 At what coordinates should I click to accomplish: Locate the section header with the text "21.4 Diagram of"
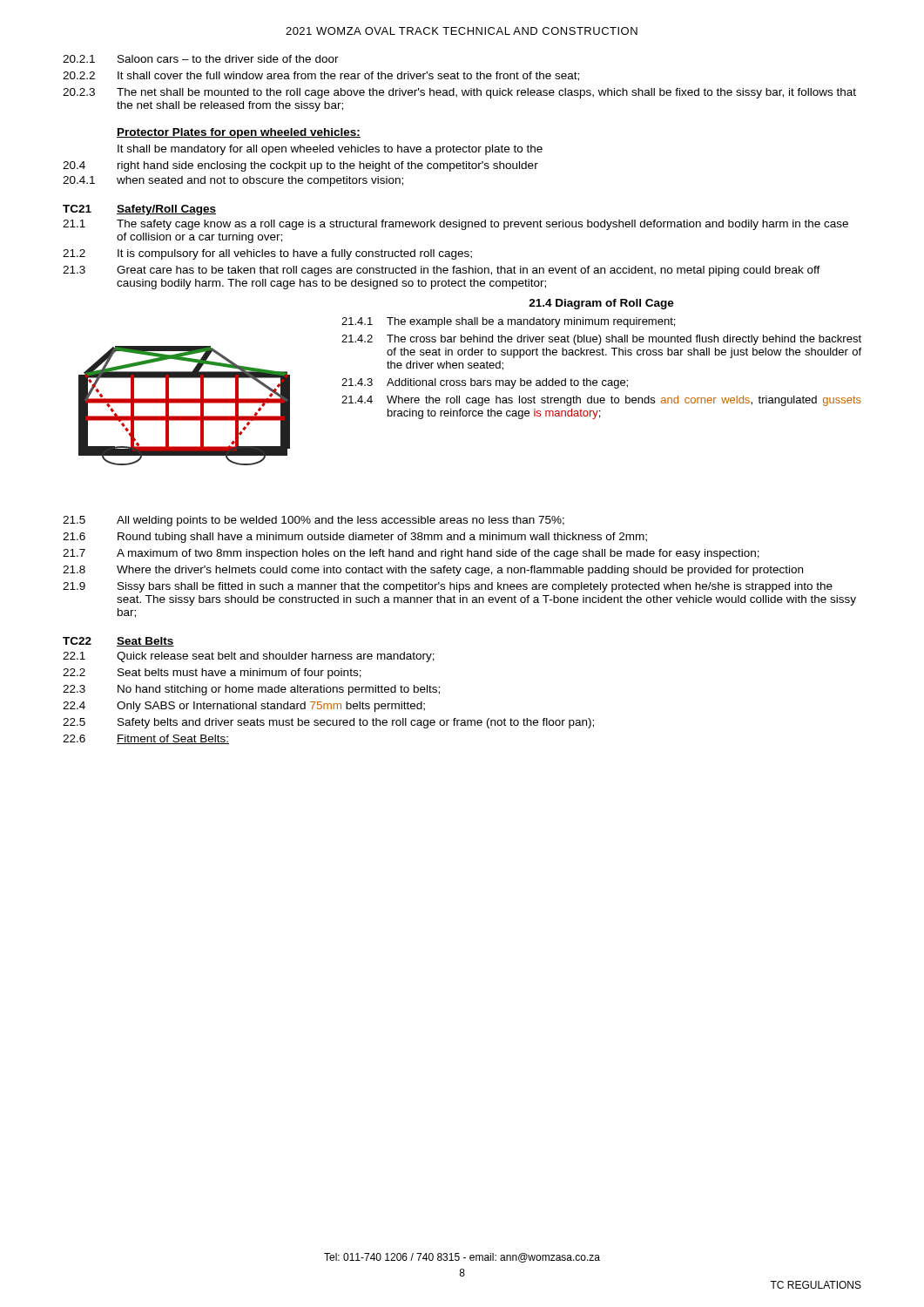coord(601,303)
